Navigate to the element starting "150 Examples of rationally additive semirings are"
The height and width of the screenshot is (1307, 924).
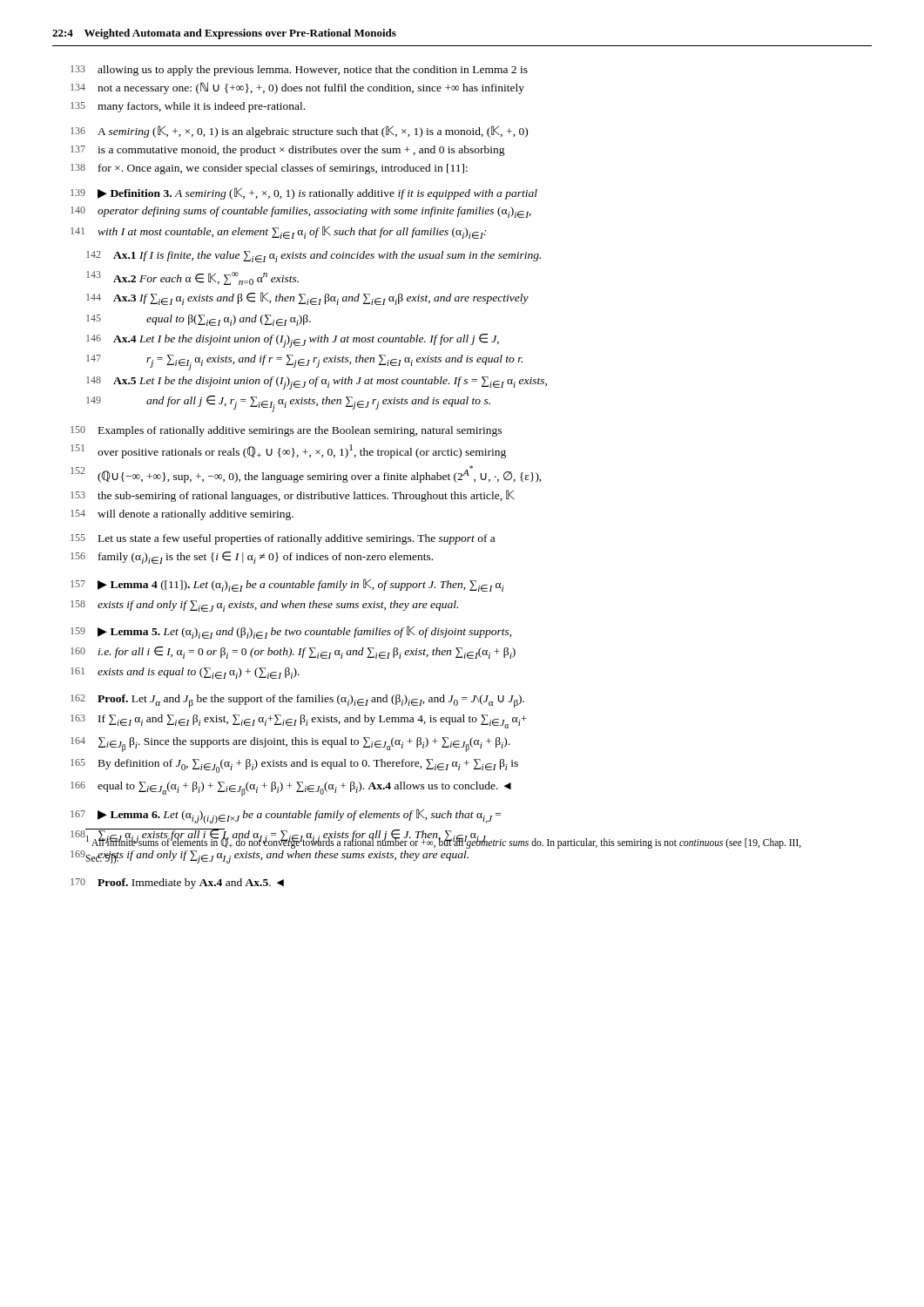click(x=462, y=472)
